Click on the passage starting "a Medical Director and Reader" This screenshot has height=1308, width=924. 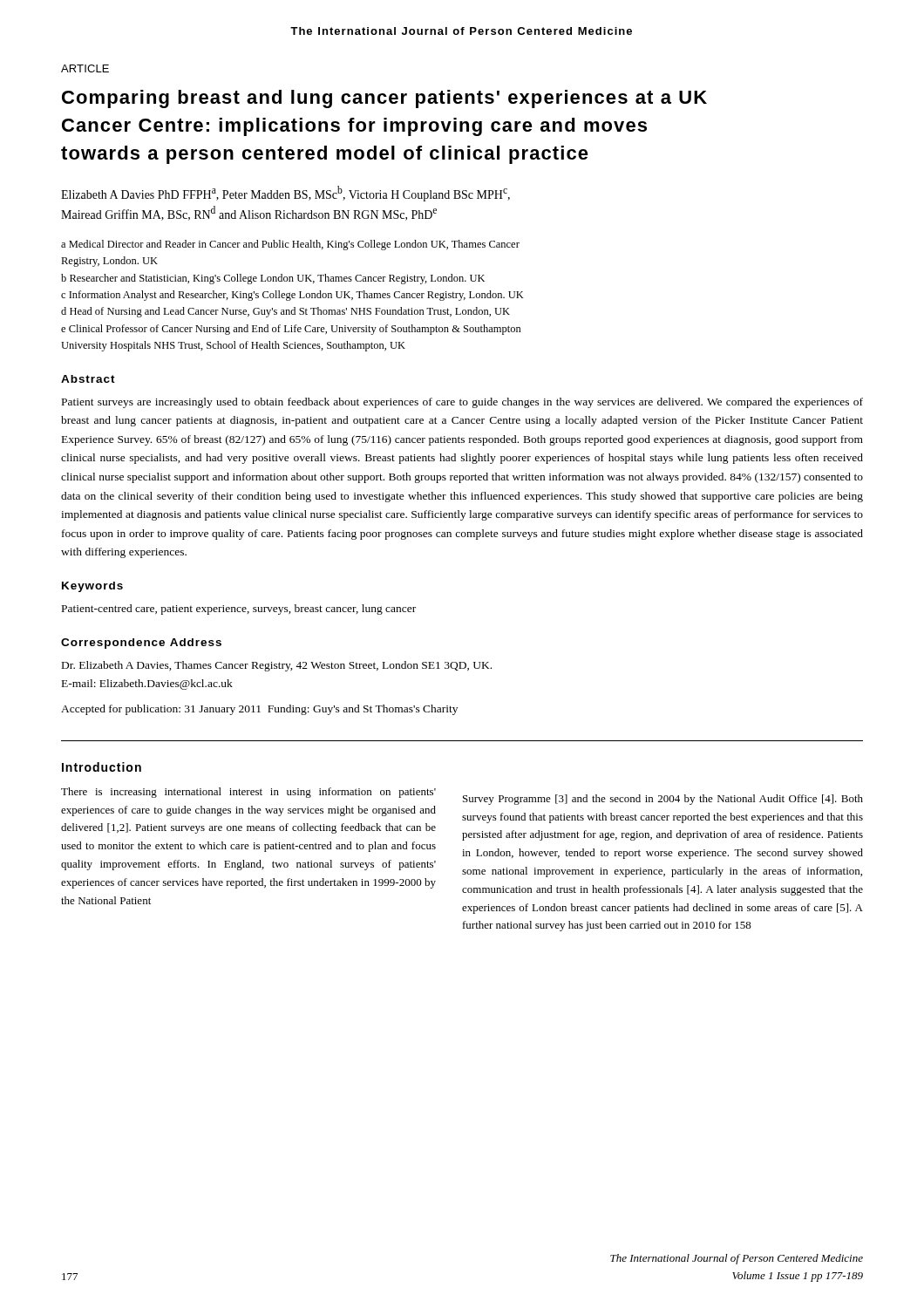[x=292, y=295]
